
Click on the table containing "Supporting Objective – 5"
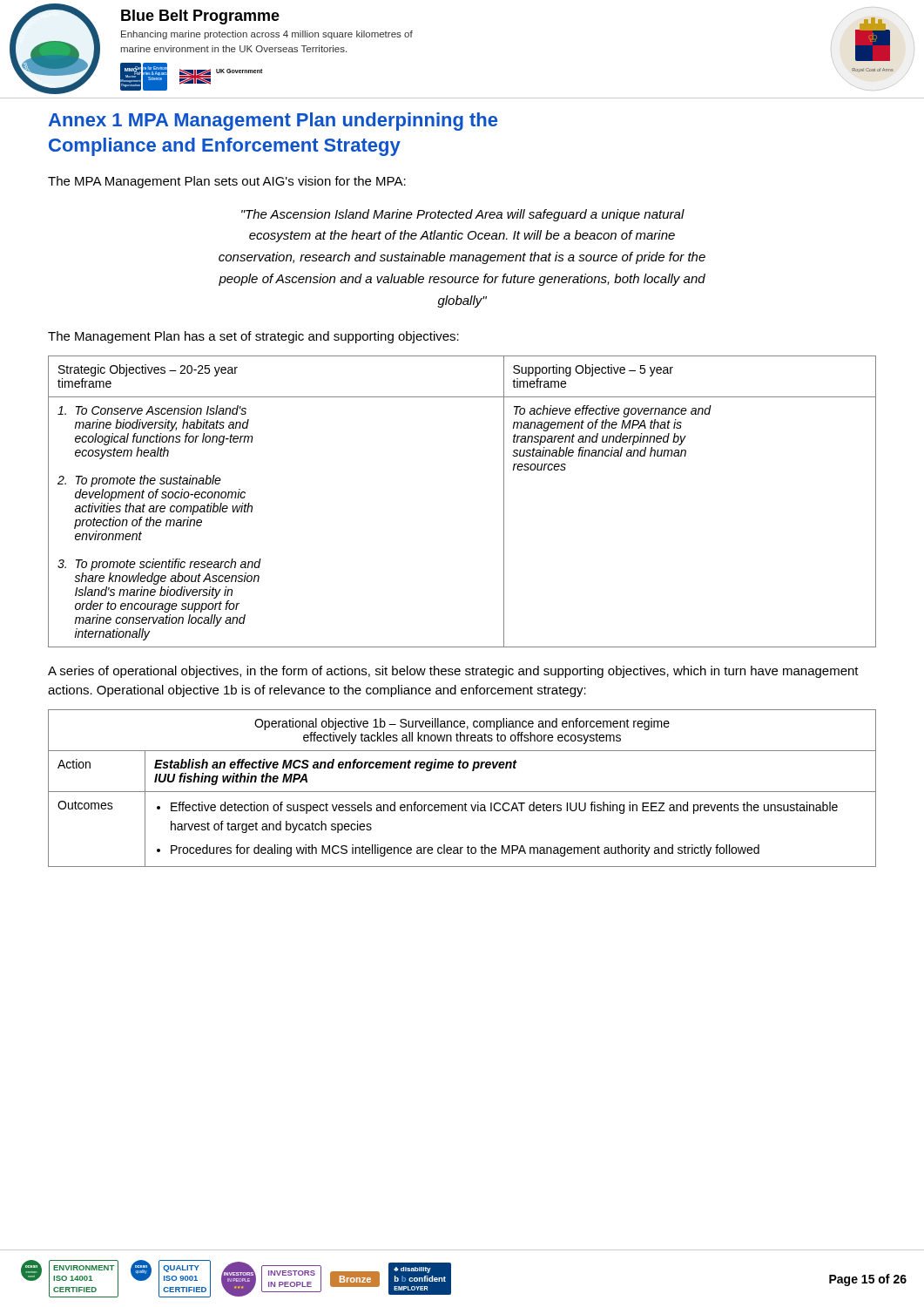(462, 501)
